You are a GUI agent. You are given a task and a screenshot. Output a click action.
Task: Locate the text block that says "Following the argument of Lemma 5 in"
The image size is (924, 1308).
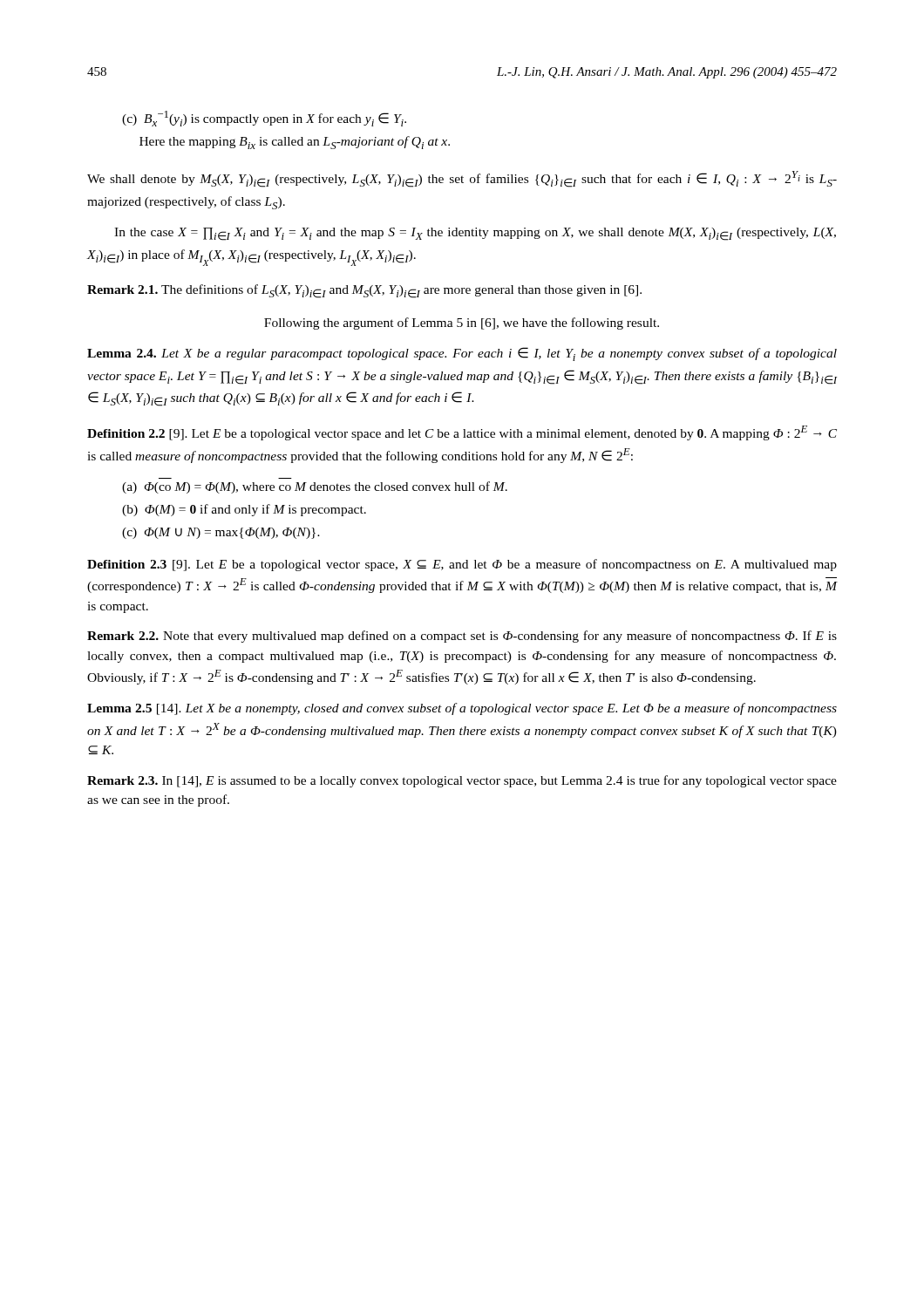[462, 322]
